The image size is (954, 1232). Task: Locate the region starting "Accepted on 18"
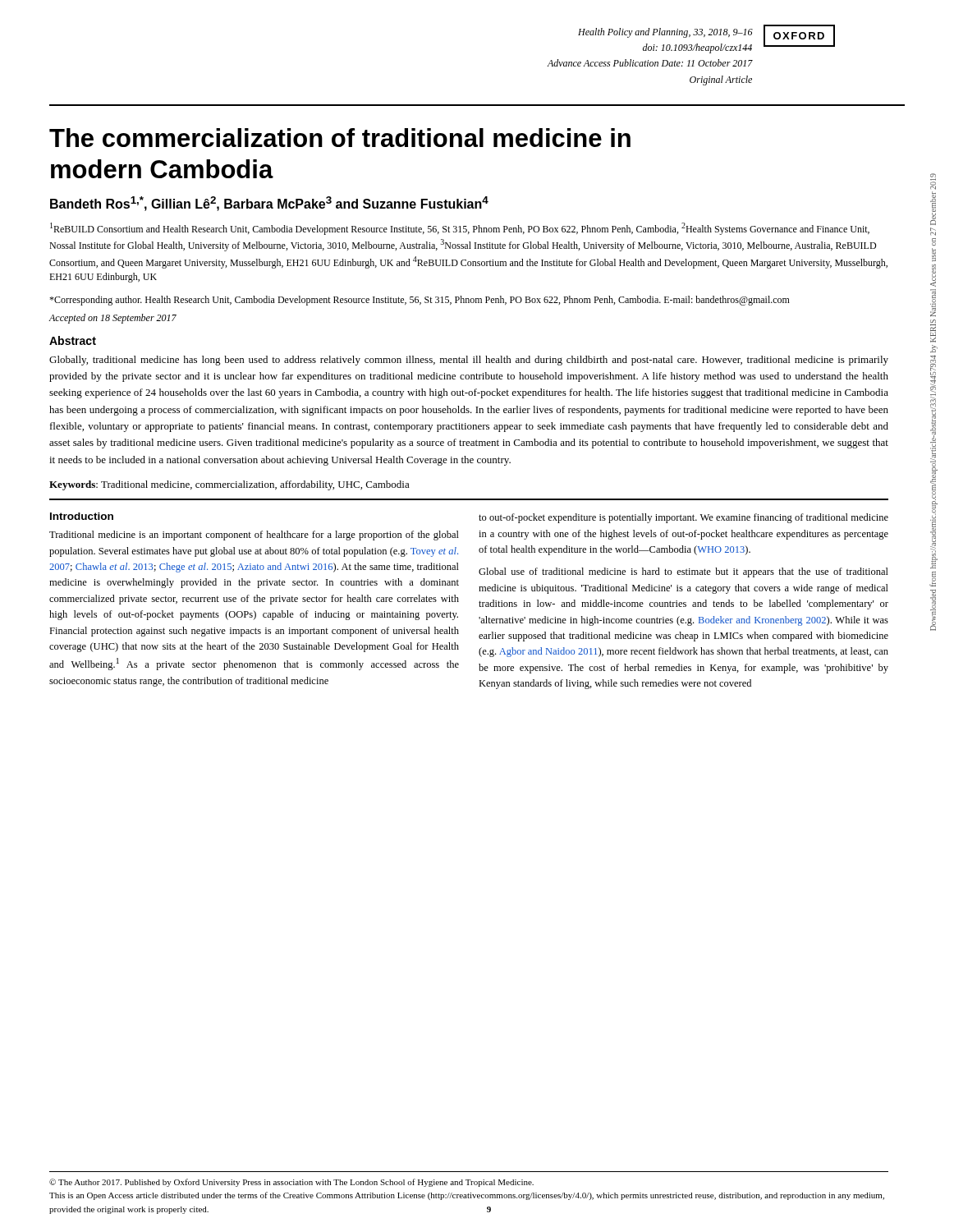112,319
